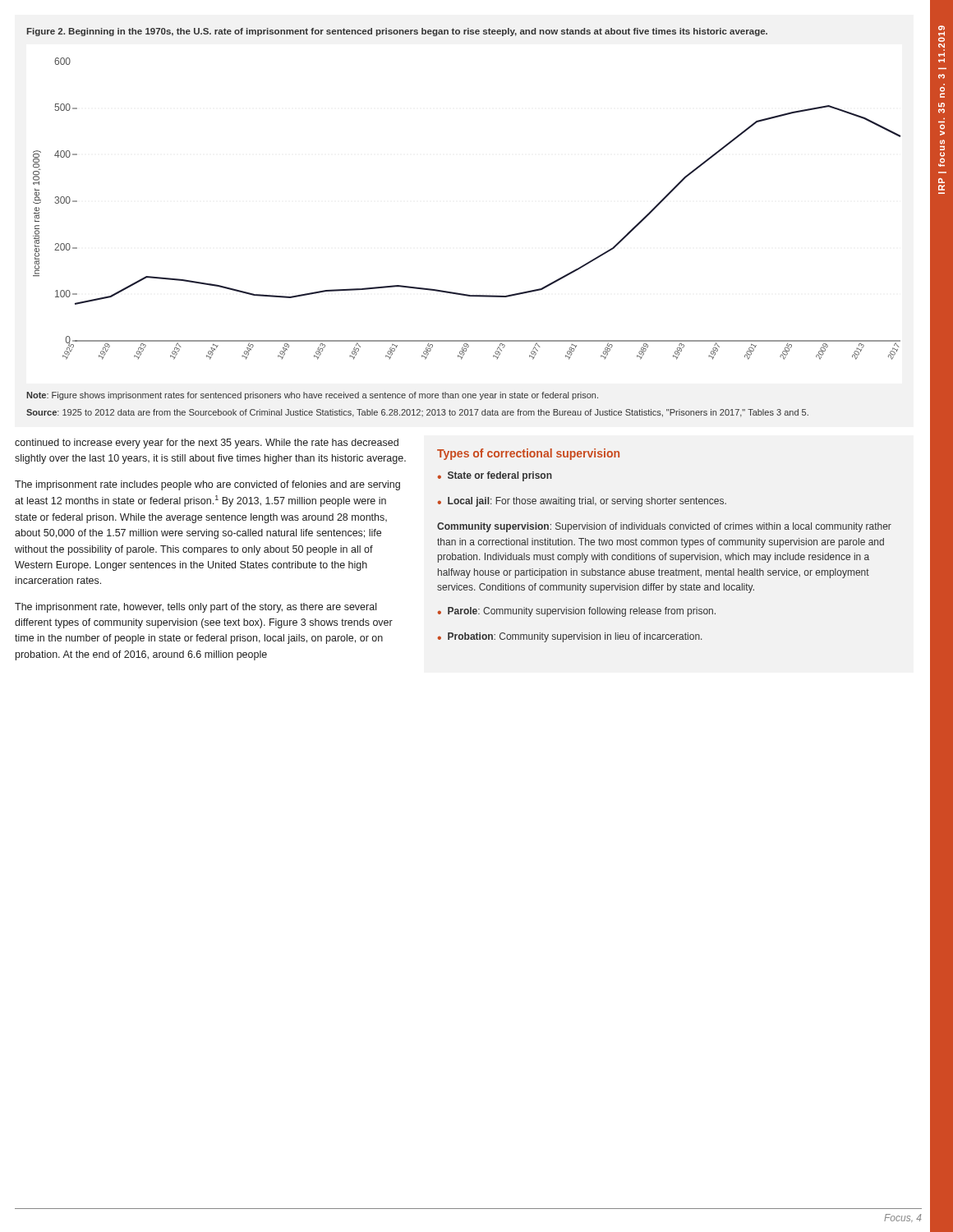Find the element starting "Figure 2. Beginning in"
The width and height of the screenshot is (953, 1232).
(x=397, y=32)
